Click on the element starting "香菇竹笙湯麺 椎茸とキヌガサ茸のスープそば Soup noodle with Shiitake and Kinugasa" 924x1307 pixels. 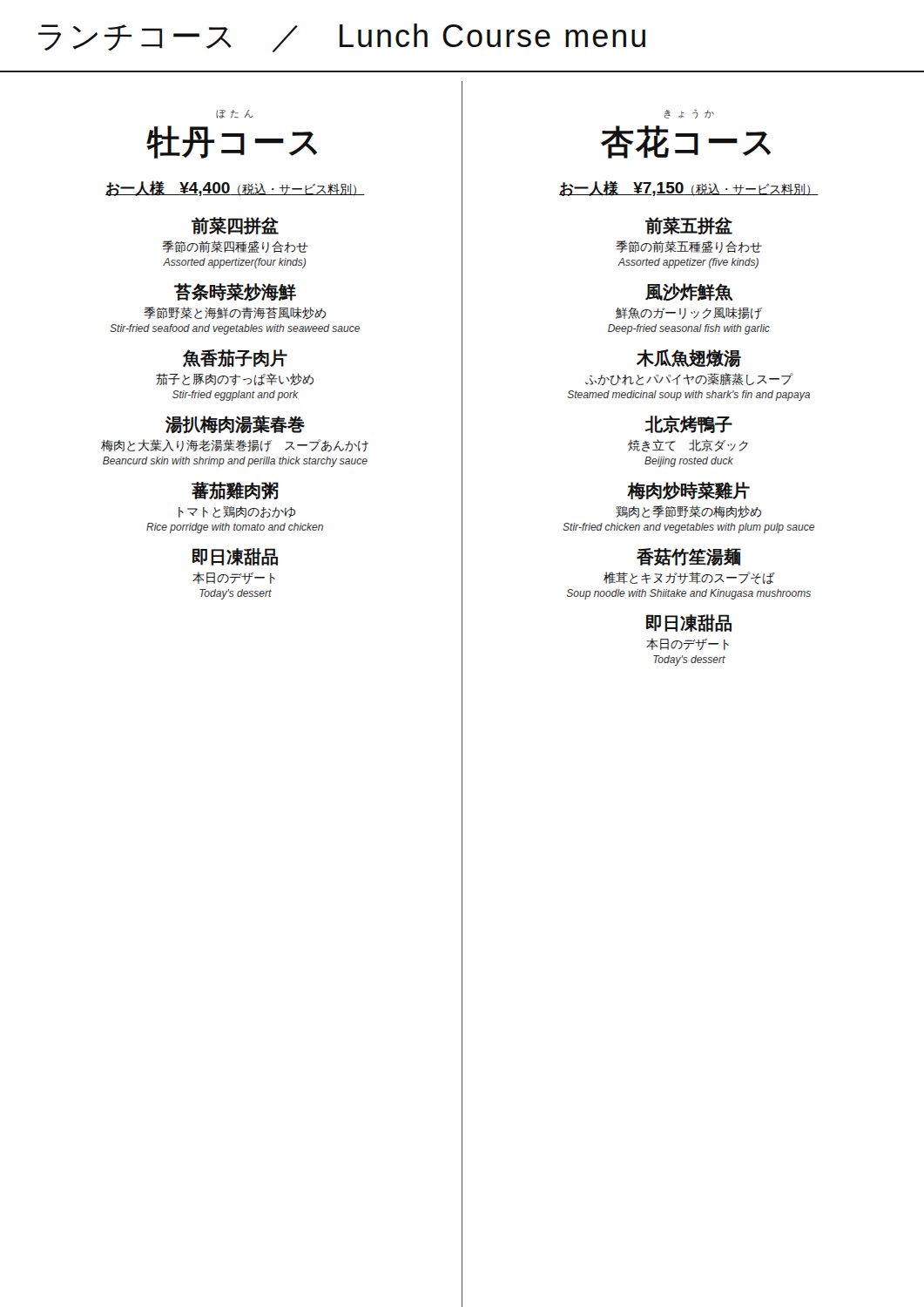coord(689,572)
